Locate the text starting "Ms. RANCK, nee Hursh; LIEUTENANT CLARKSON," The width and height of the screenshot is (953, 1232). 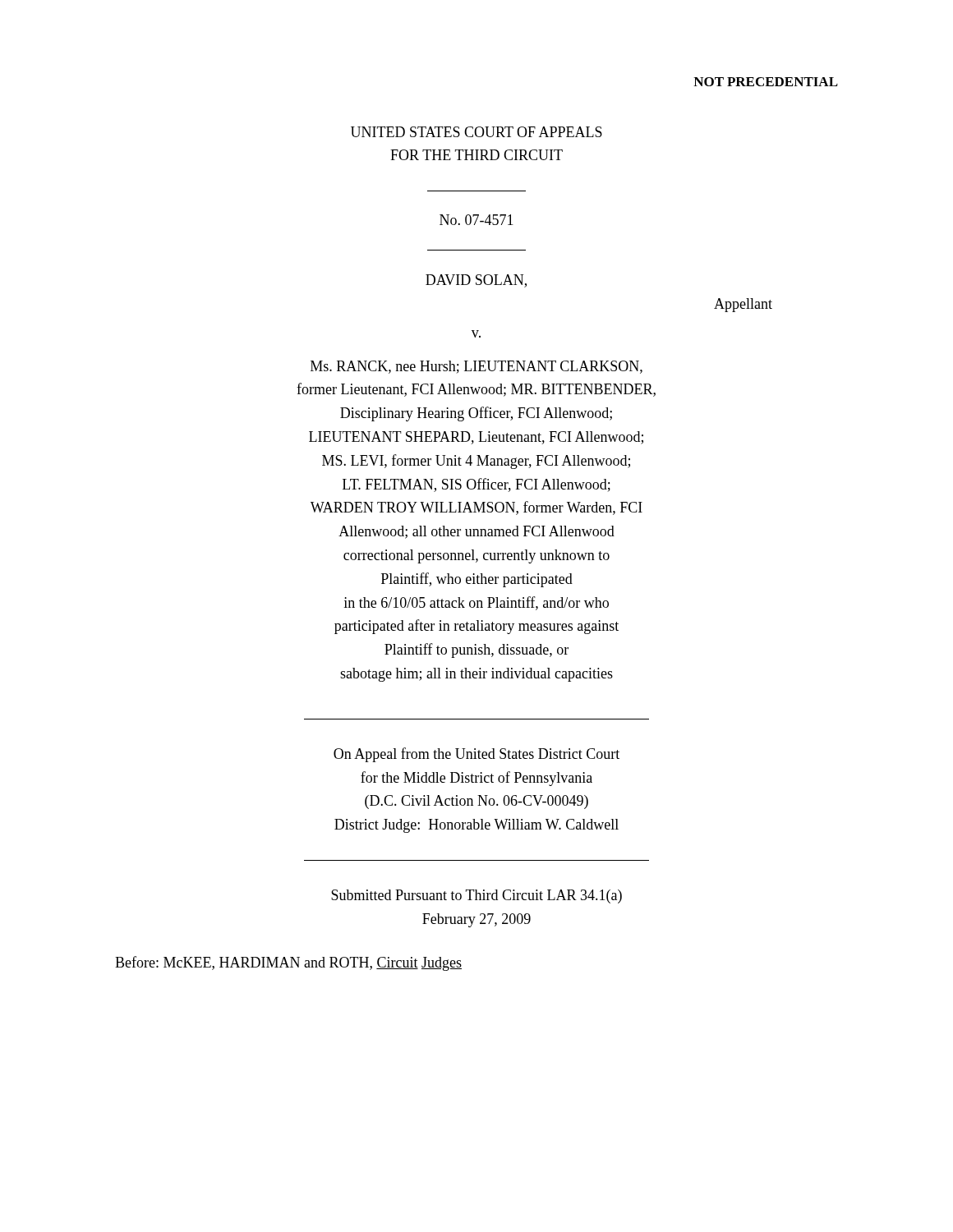[476, 520]
